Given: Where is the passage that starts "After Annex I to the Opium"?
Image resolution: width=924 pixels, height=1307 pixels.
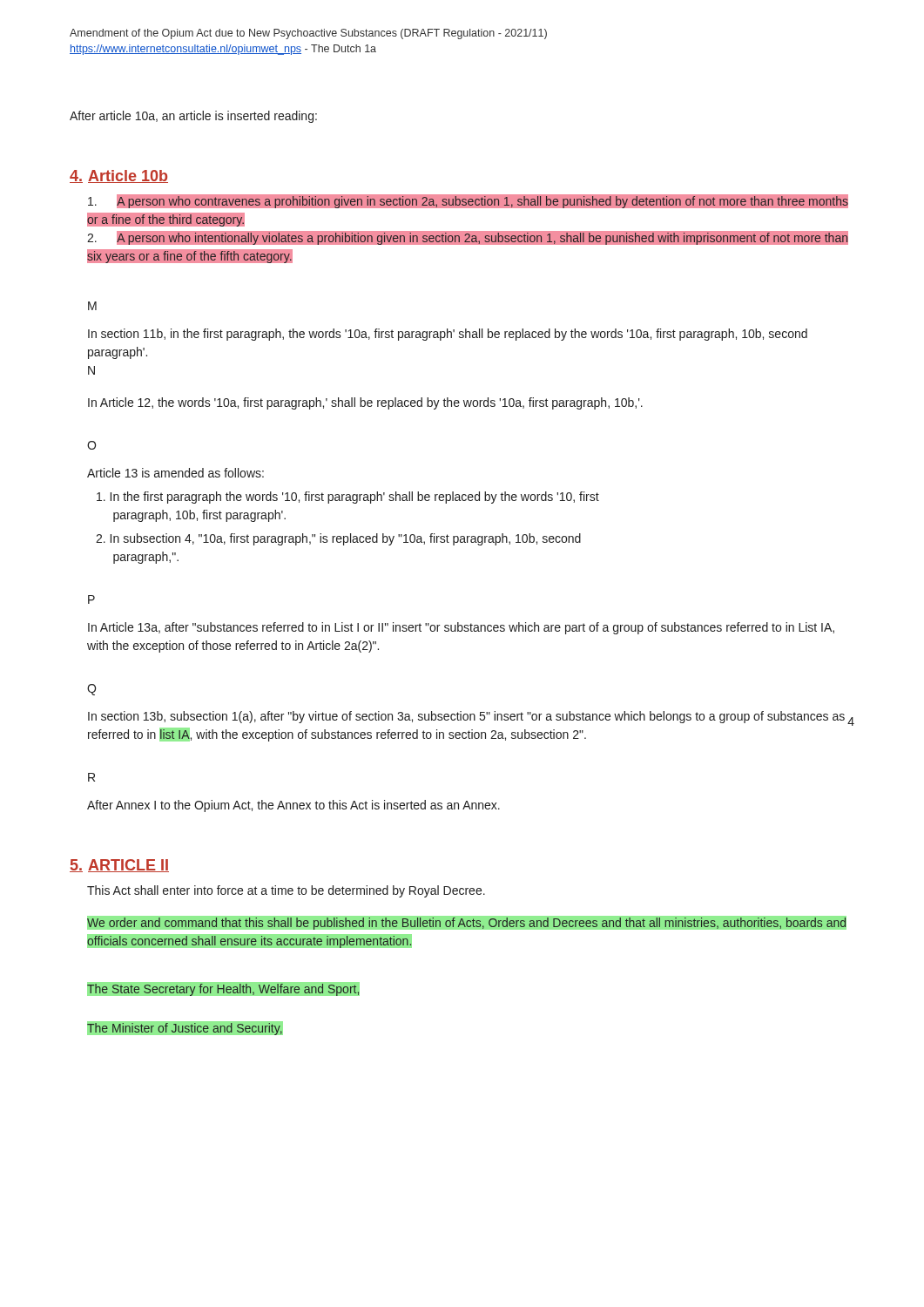Looking at the screenshot, I should (294, 805).
